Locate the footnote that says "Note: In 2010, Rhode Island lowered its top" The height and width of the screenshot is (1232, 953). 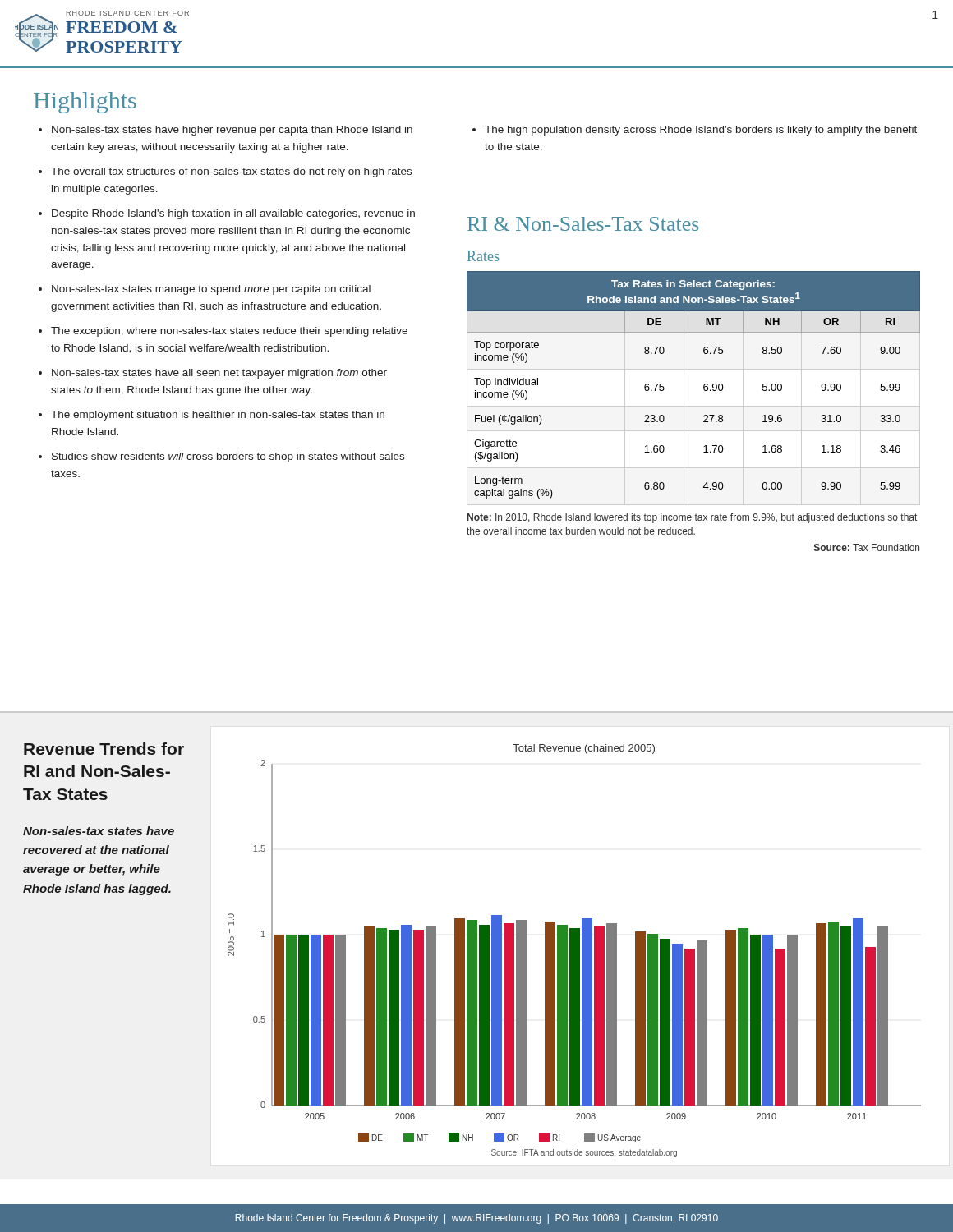pyautogui.click(x=693, y=534)
